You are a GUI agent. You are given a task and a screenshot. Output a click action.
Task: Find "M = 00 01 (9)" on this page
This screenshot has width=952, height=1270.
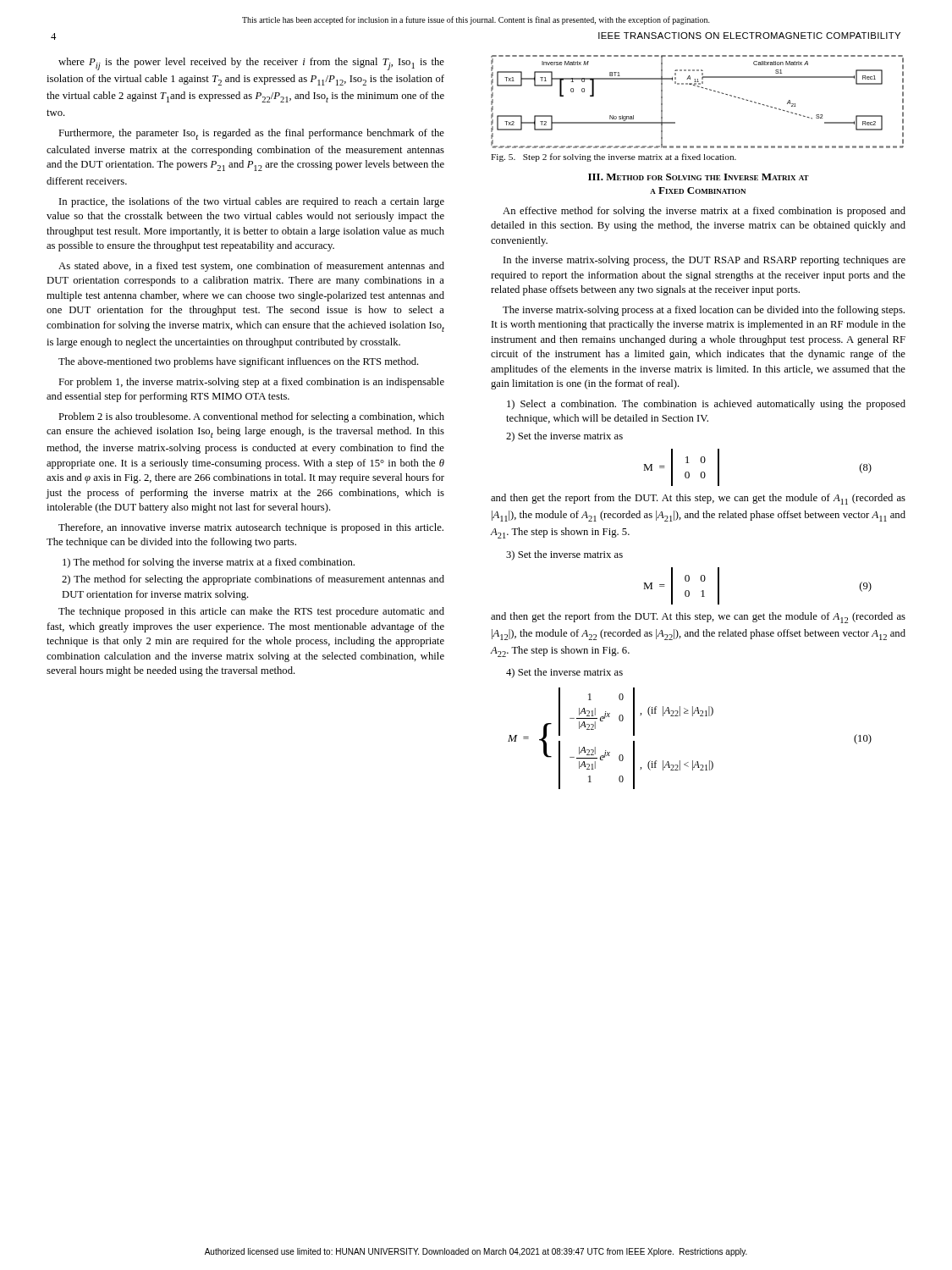[687, 581]
